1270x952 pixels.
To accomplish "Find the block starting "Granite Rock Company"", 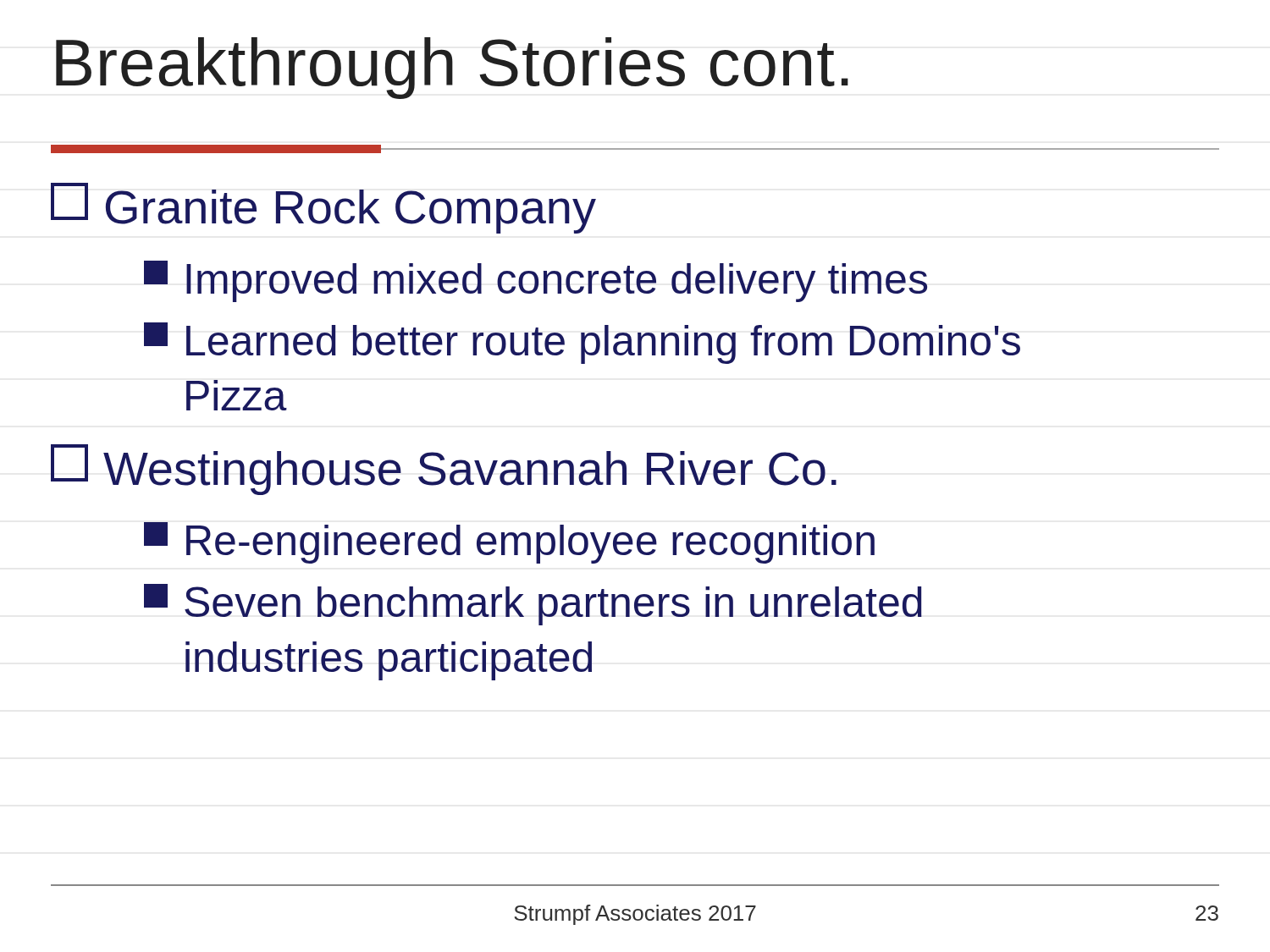I will coord(323,207).
